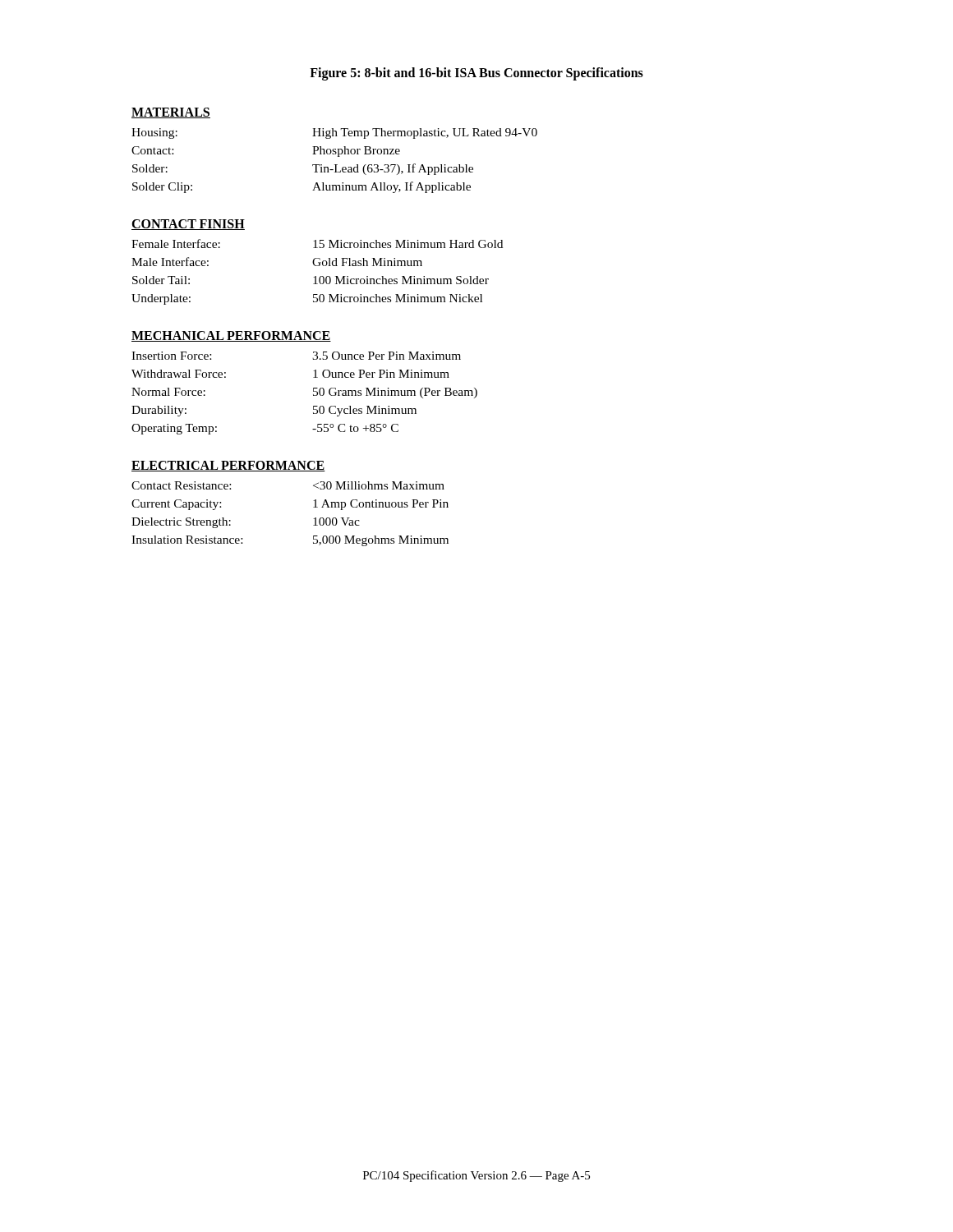Point to the block starting "Operating Temp: -55°"

click(x=171, y=429)
